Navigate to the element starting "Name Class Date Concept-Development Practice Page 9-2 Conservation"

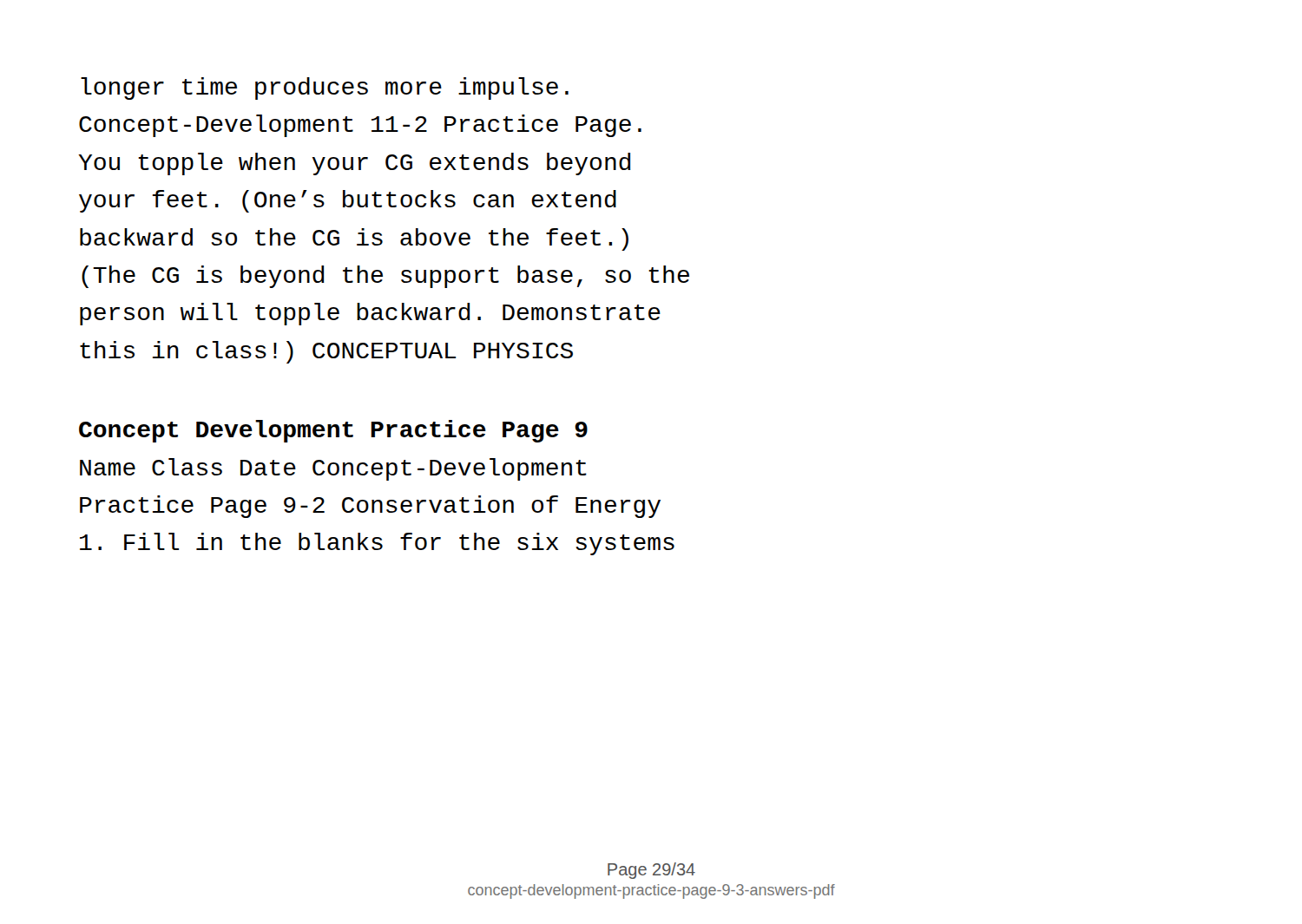point(377,506)
